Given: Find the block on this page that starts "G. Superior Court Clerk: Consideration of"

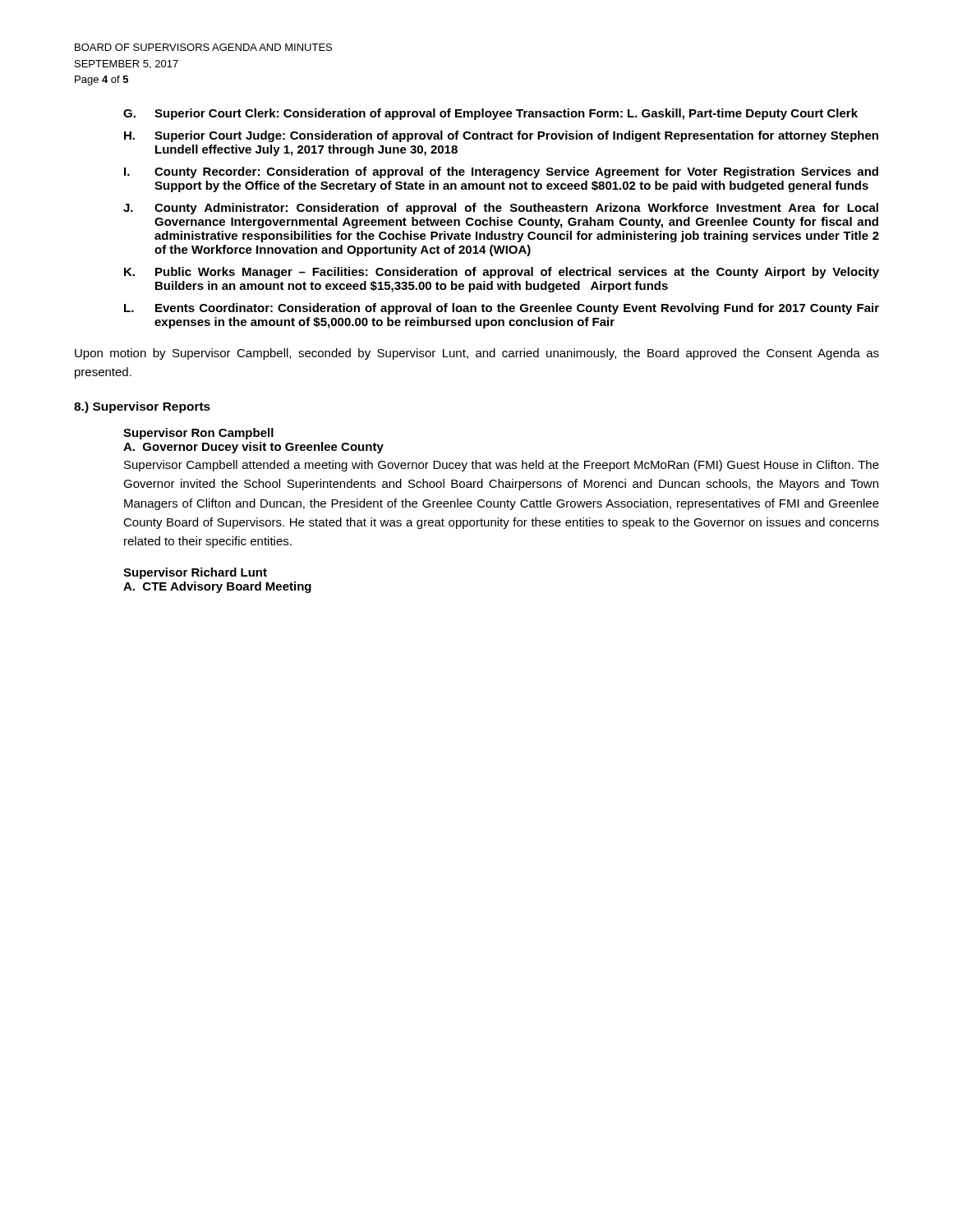Looking at the screenshot, I should tap(501, 113).
